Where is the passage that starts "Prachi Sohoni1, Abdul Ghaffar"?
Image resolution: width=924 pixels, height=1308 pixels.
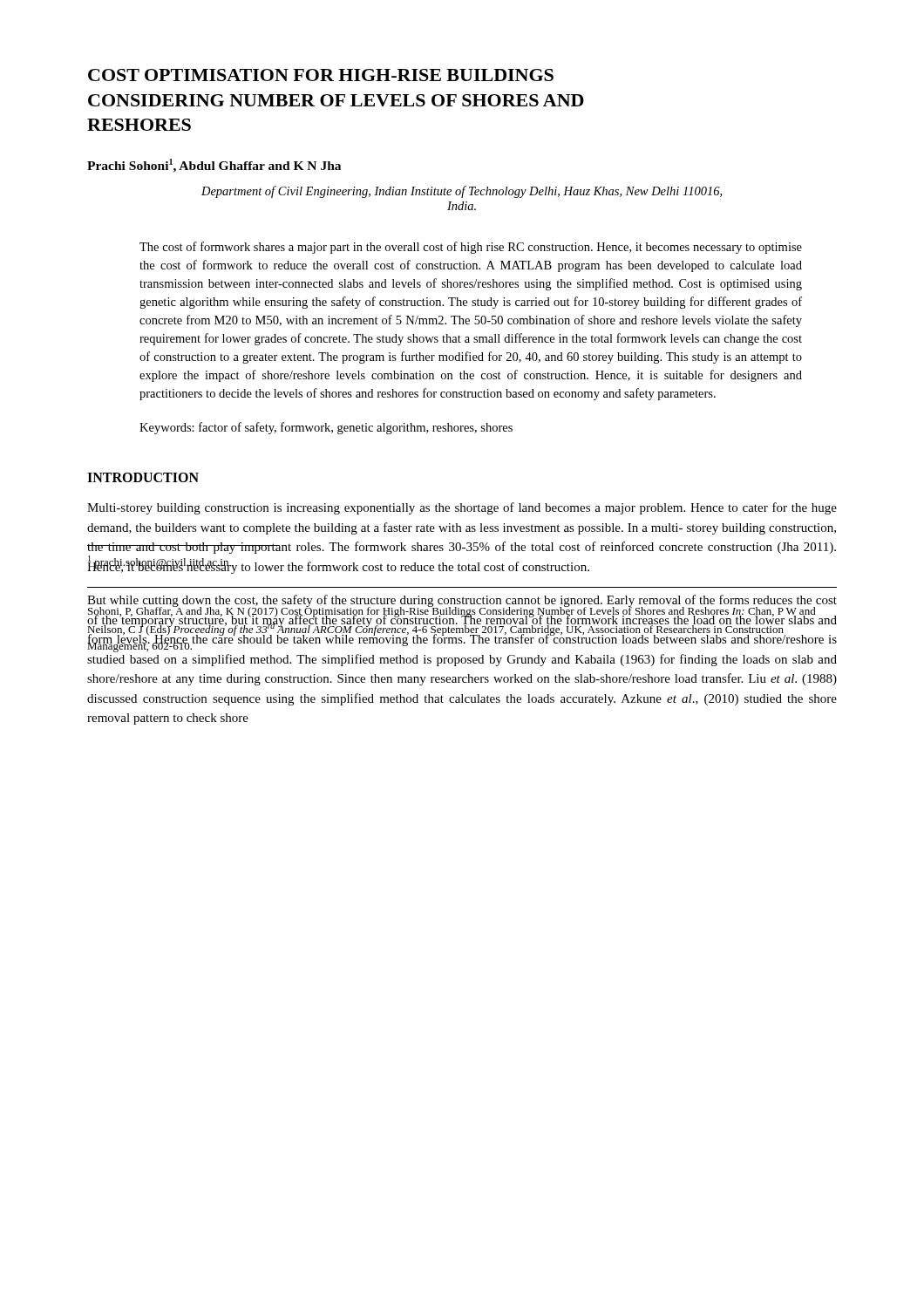(214, 165)
